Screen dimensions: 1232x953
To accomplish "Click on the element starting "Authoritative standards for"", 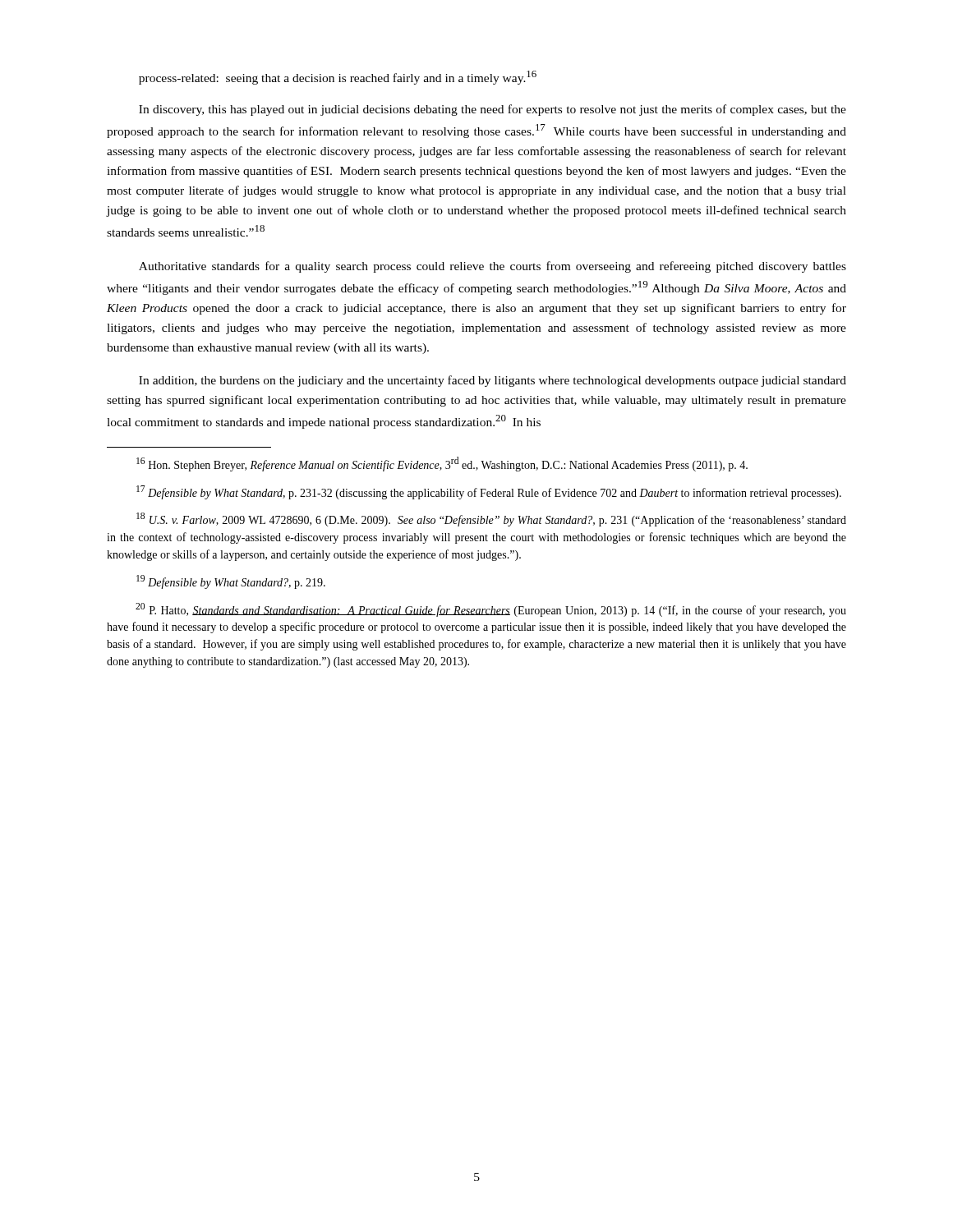I will 476,307.
